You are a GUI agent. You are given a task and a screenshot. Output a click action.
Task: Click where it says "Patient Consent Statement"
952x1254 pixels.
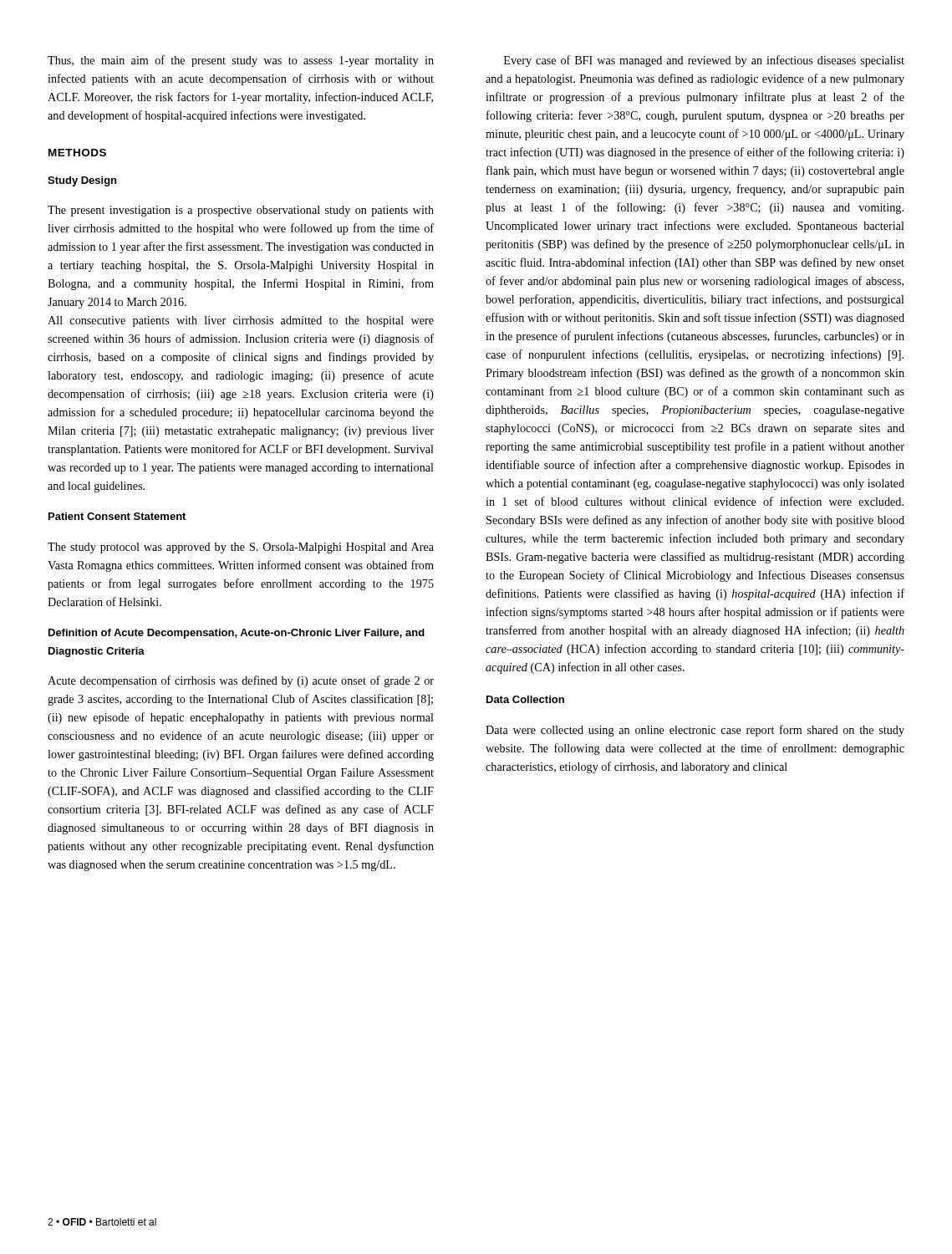(117, 517)
